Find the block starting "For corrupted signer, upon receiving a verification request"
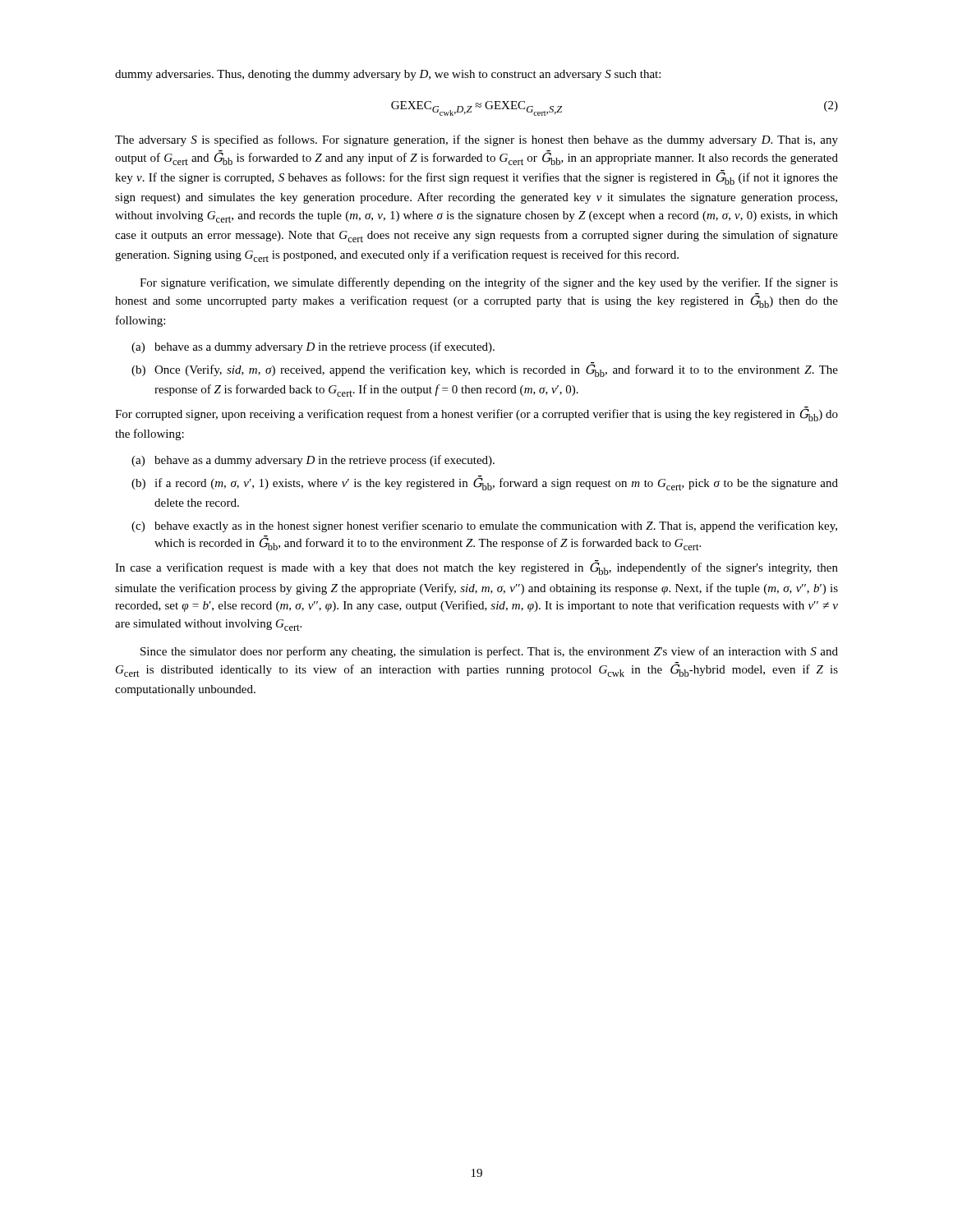953x1232 pixels. click(476, 425)
